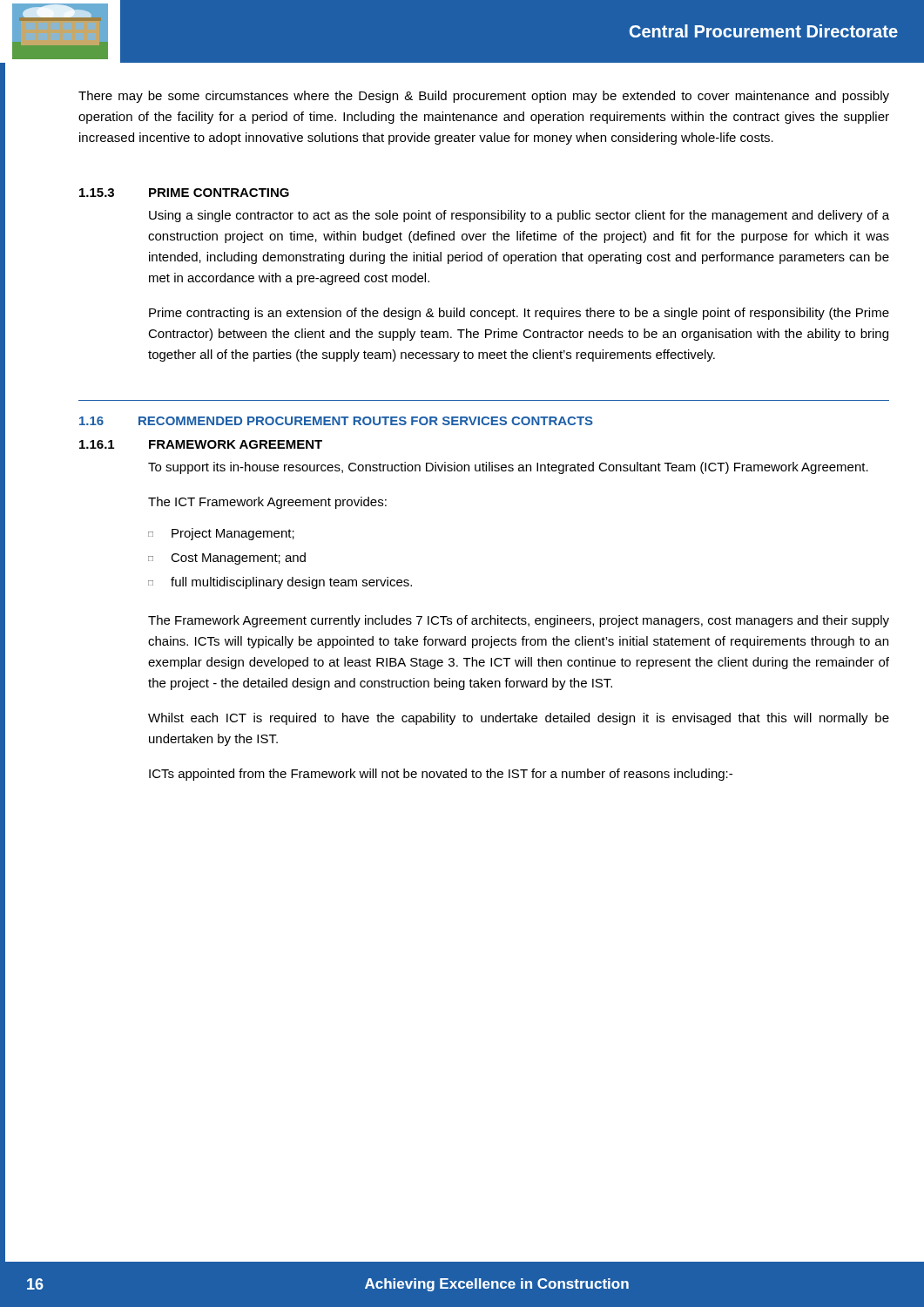Click the passage that begins "ICTs appointed from the"

pyautogui.click(x=441, y=773)
